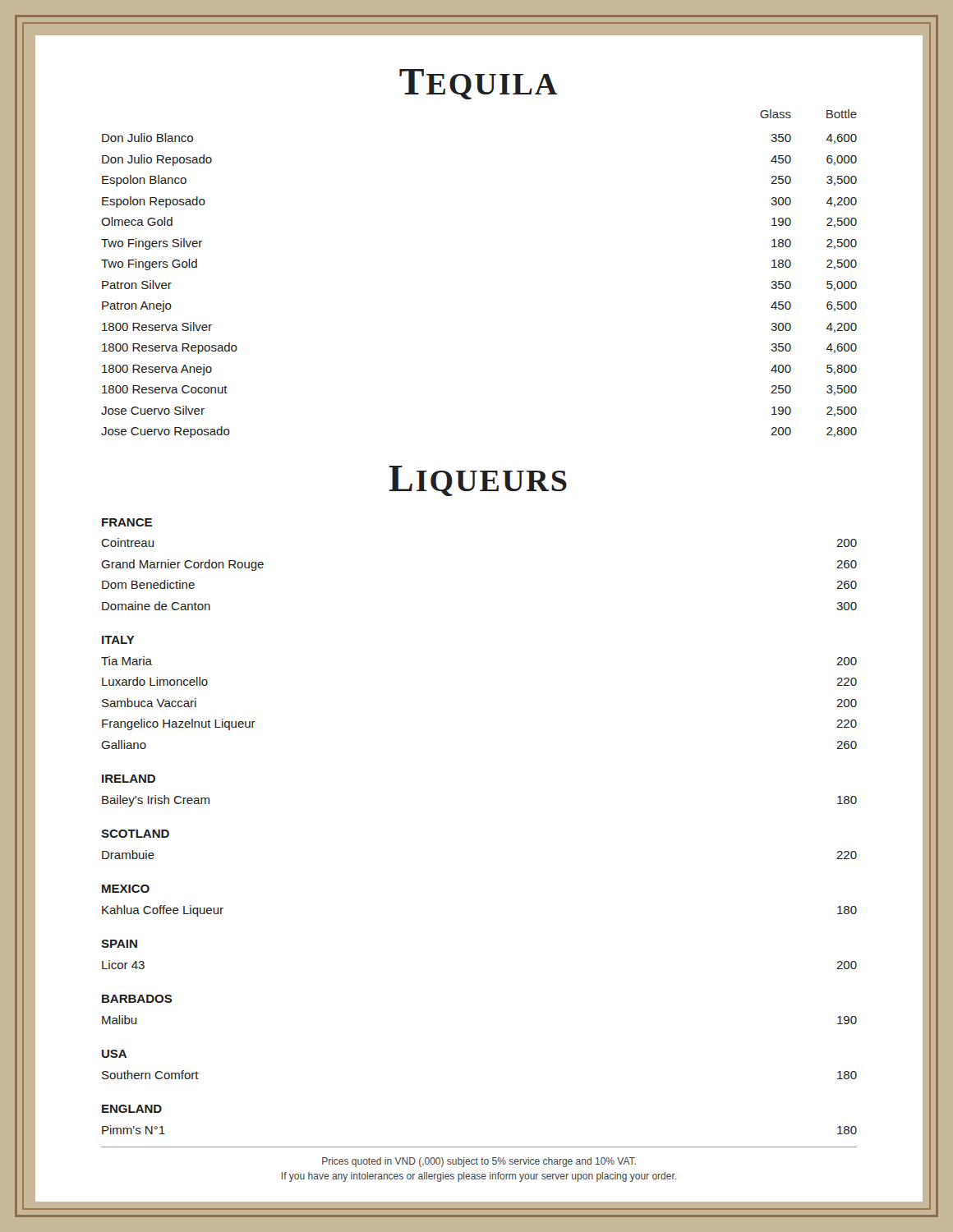
Task: Locate the text "Licor 43200"
Action: pos(120,964)
